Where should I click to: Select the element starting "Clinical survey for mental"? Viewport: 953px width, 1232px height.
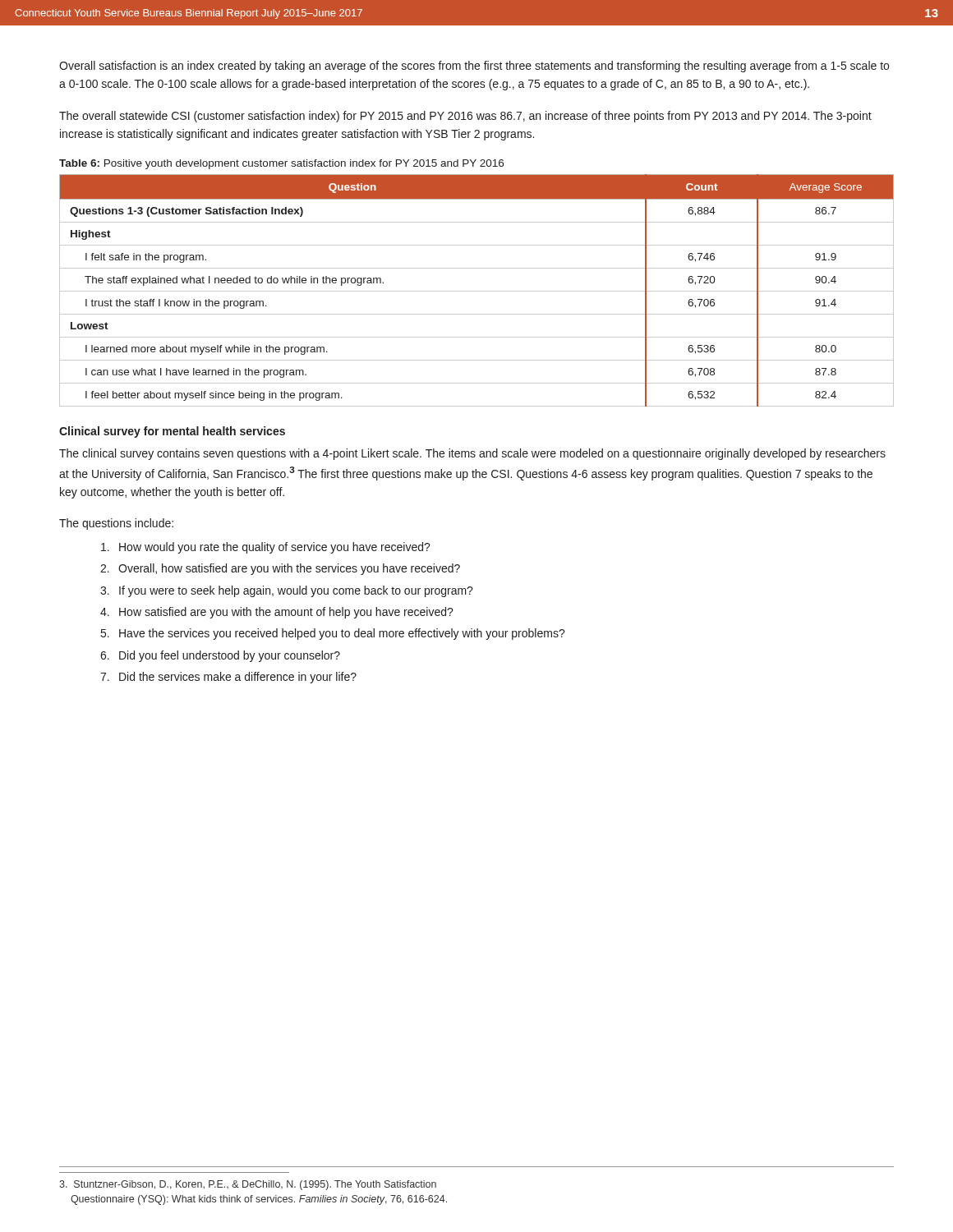coord(172,431)
